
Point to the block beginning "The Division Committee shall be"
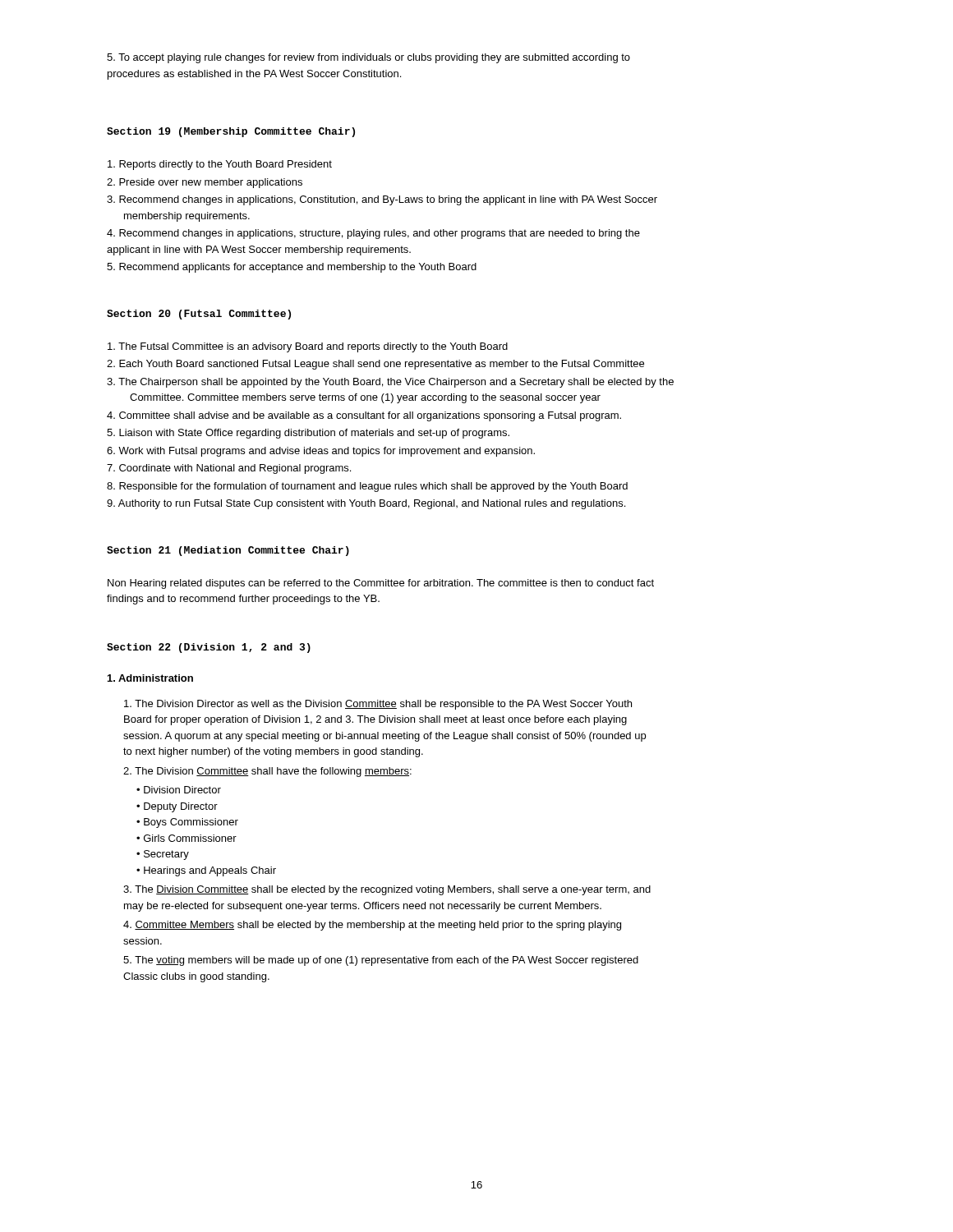click(x=387, y=897)
